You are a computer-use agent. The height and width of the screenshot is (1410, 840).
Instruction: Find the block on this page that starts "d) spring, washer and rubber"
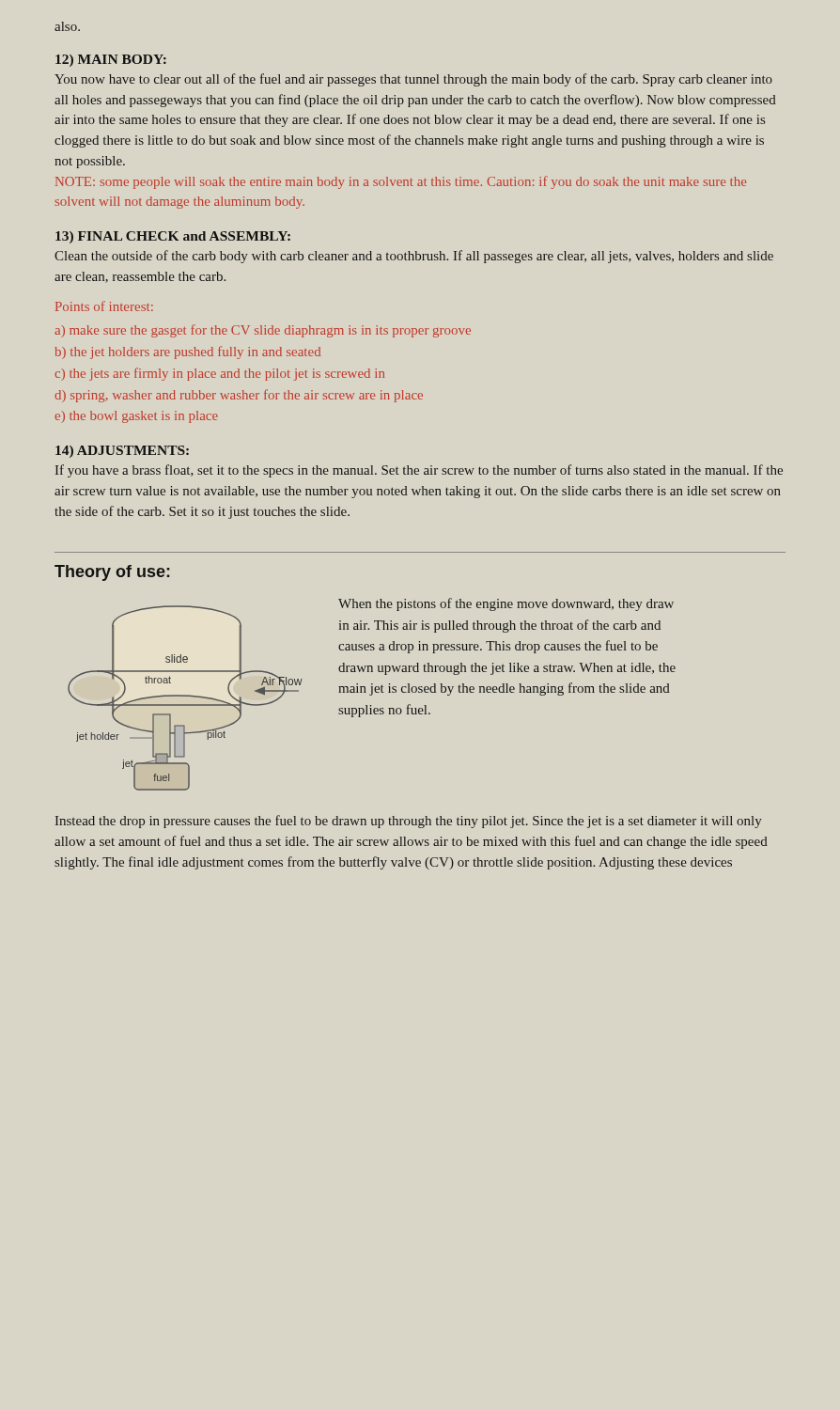(x=239, y=394)
